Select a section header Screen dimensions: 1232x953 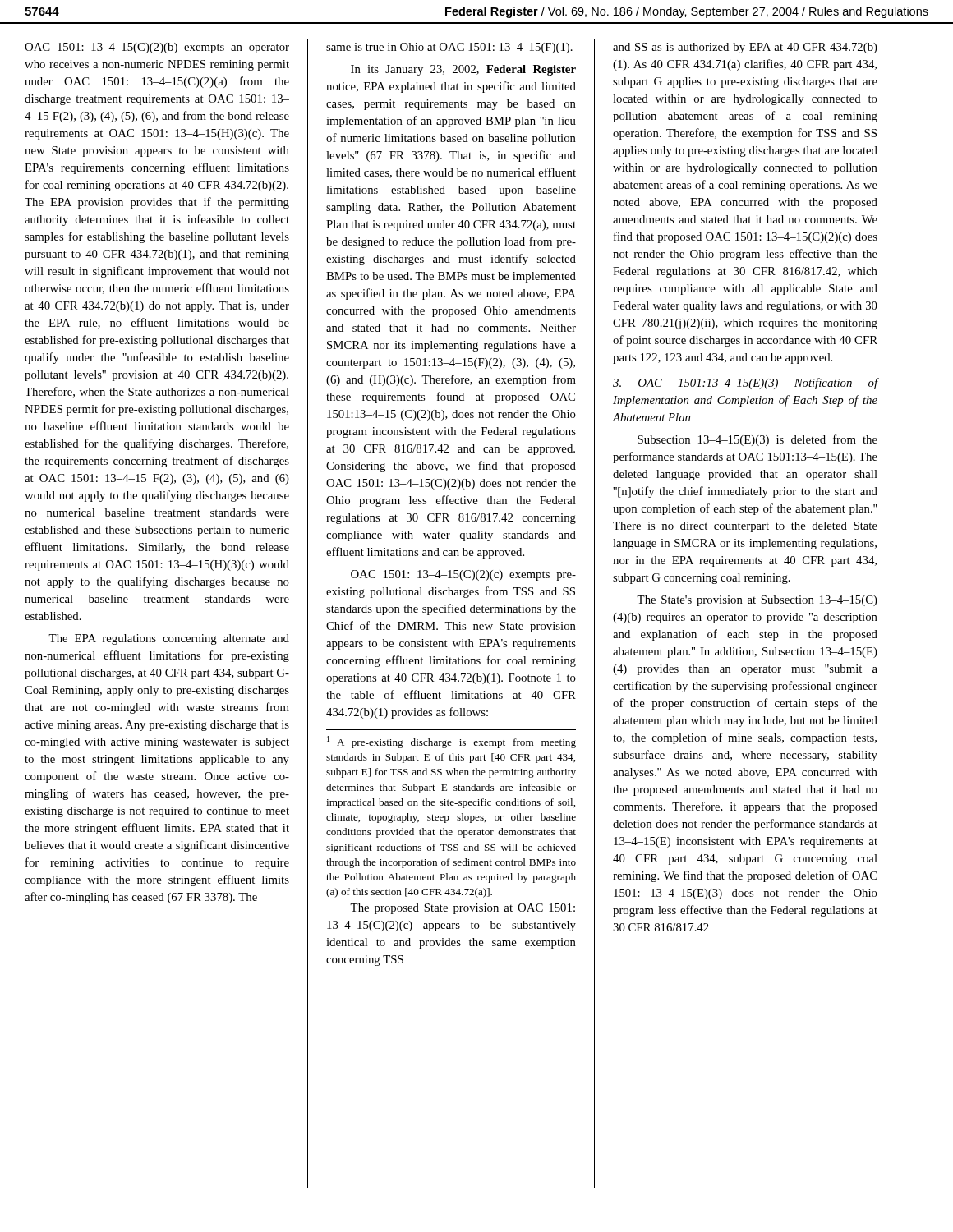pos(745,400)
